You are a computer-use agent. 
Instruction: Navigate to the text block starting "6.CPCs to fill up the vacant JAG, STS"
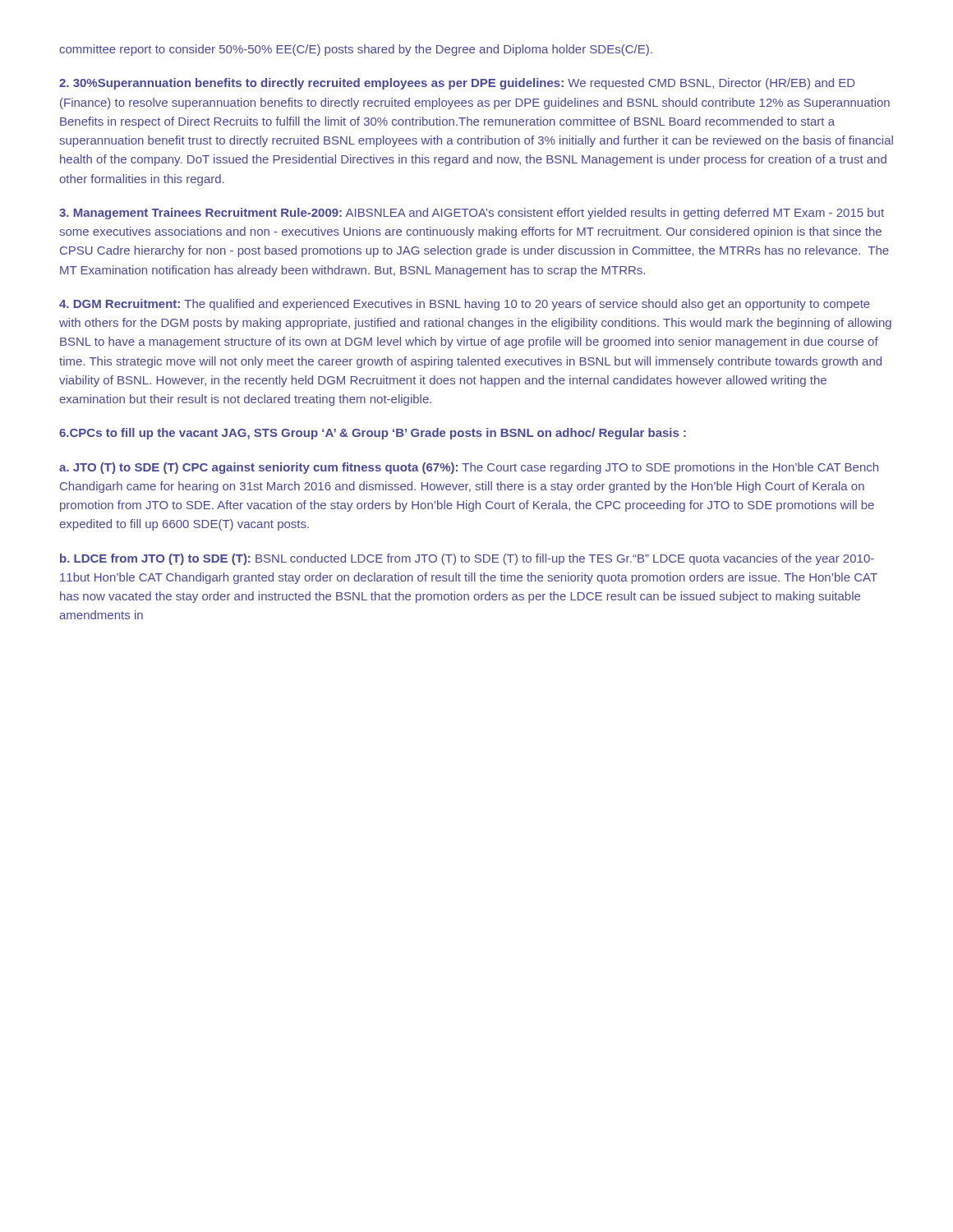(x=476, y=433)
